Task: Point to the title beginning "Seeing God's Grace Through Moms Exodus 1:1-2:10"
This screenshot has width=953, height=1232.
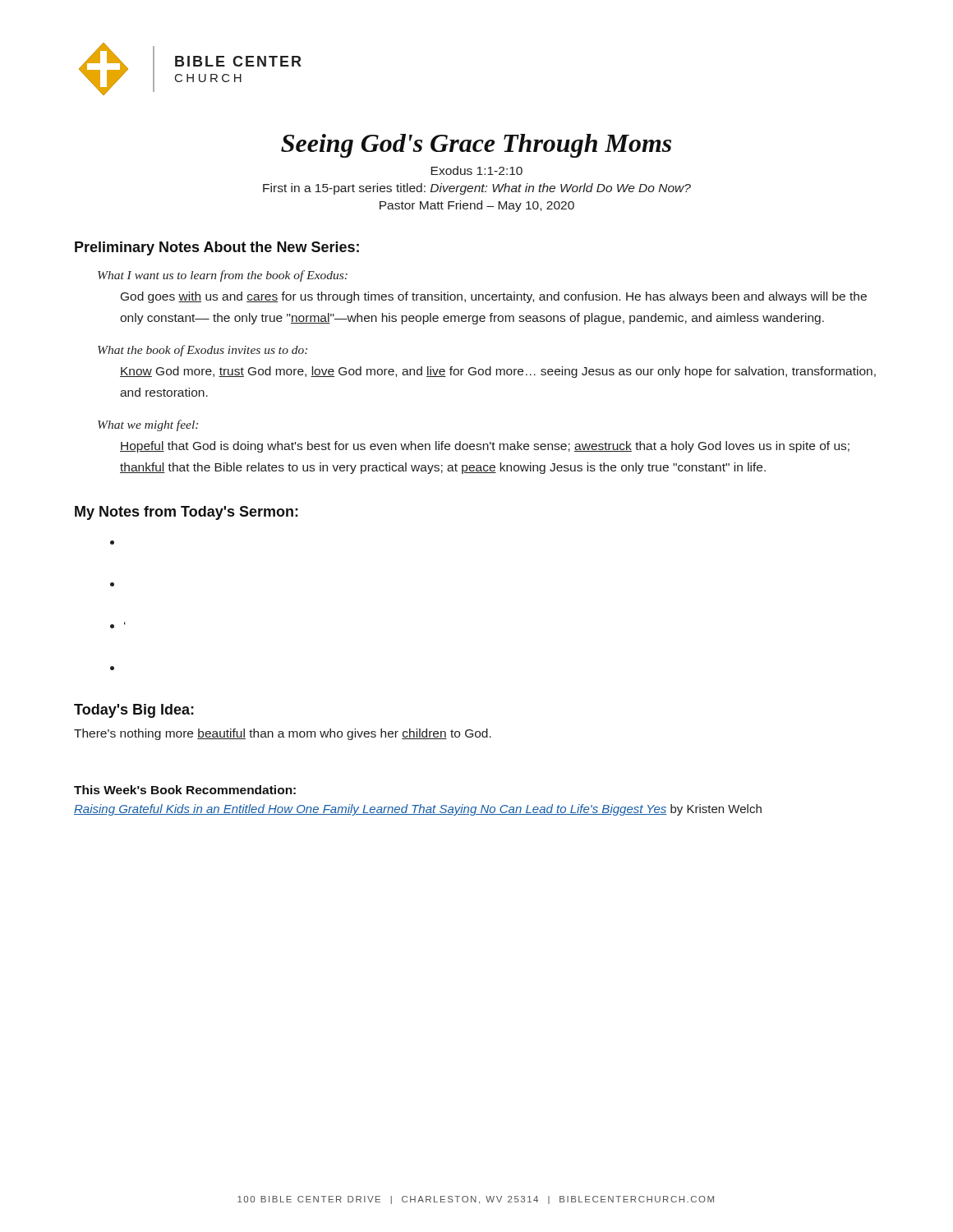Action: pyautogui.click(x=476, y=170)
